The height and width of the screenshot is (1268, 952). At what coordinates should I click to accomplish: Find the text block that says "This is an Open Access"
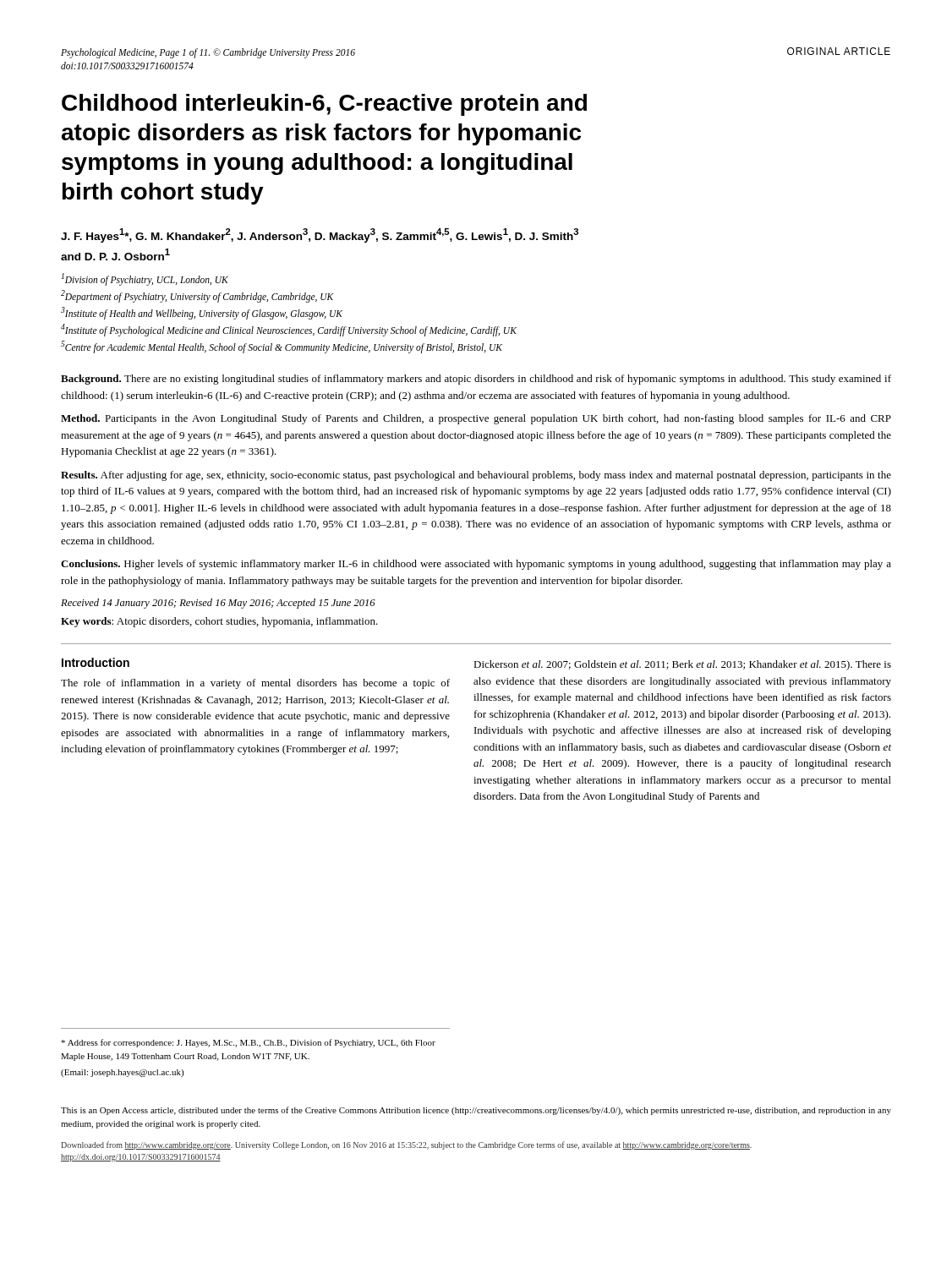point(476,1117)
